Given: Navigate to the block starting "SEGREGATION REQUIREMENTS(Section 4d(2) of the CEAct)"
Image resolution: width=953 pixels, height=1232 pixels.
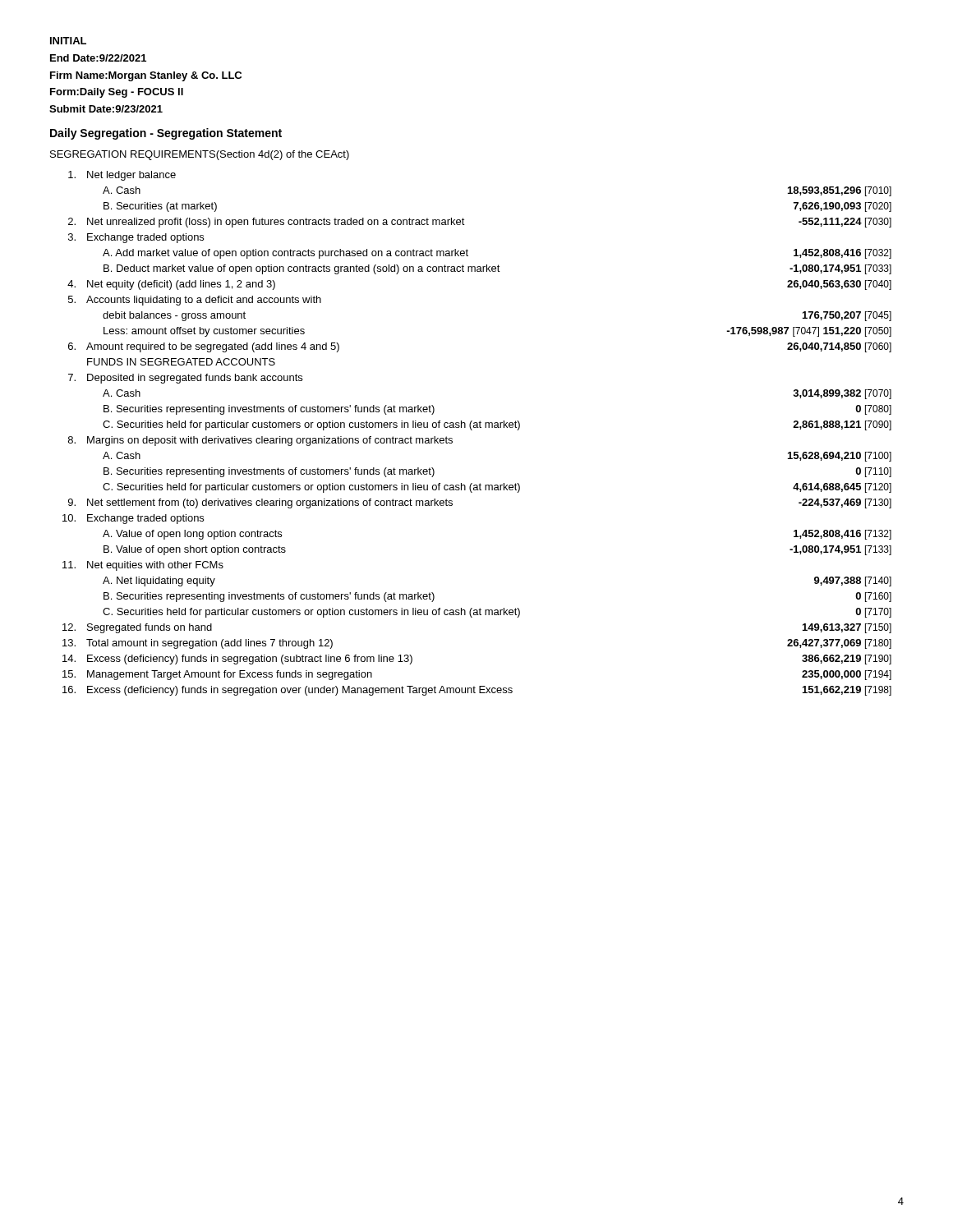Looking at the screenshot, I should pyautogui.click(x=199, y=154).
